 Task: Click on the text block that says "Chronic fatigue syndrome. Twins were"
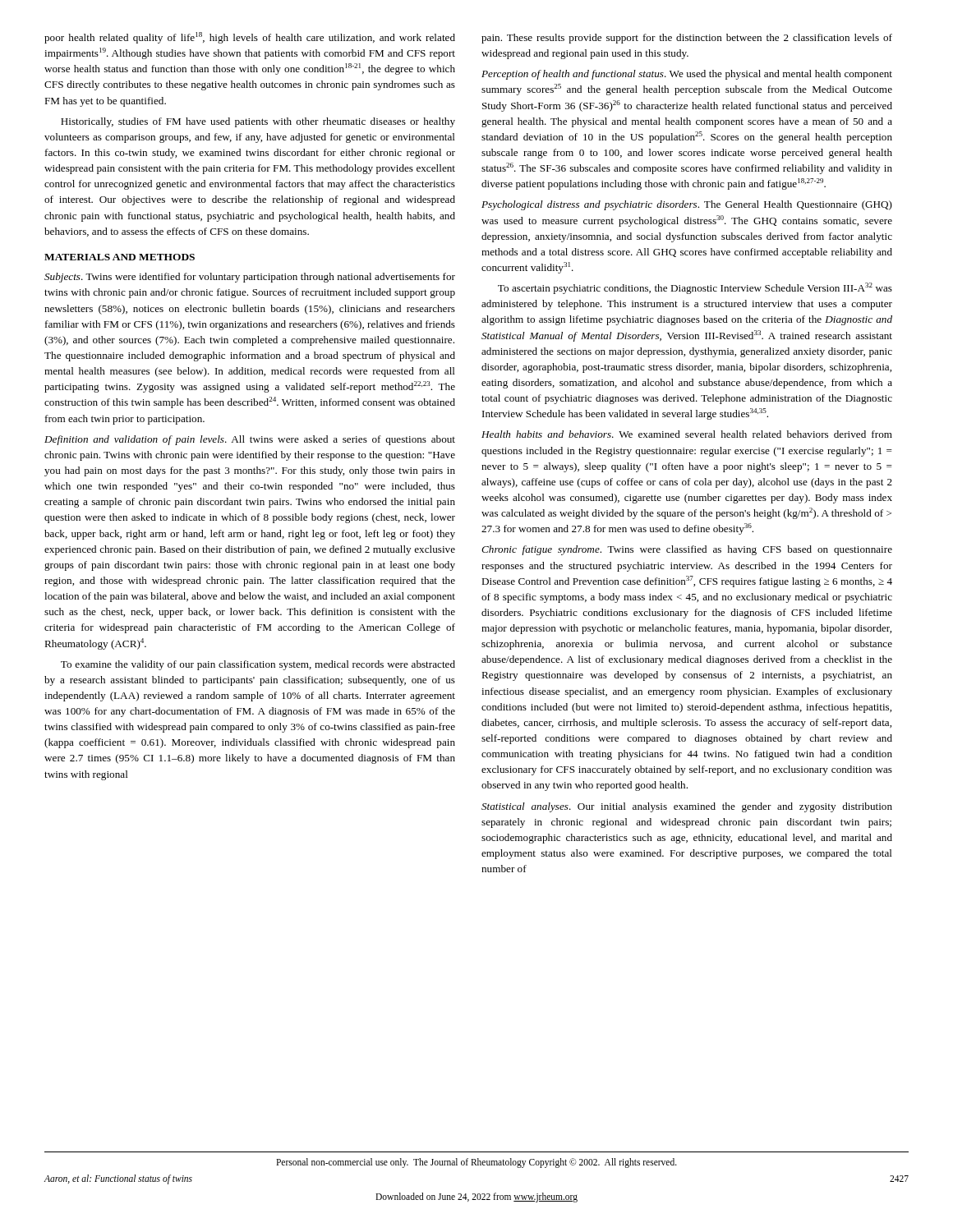coord(687,667)
